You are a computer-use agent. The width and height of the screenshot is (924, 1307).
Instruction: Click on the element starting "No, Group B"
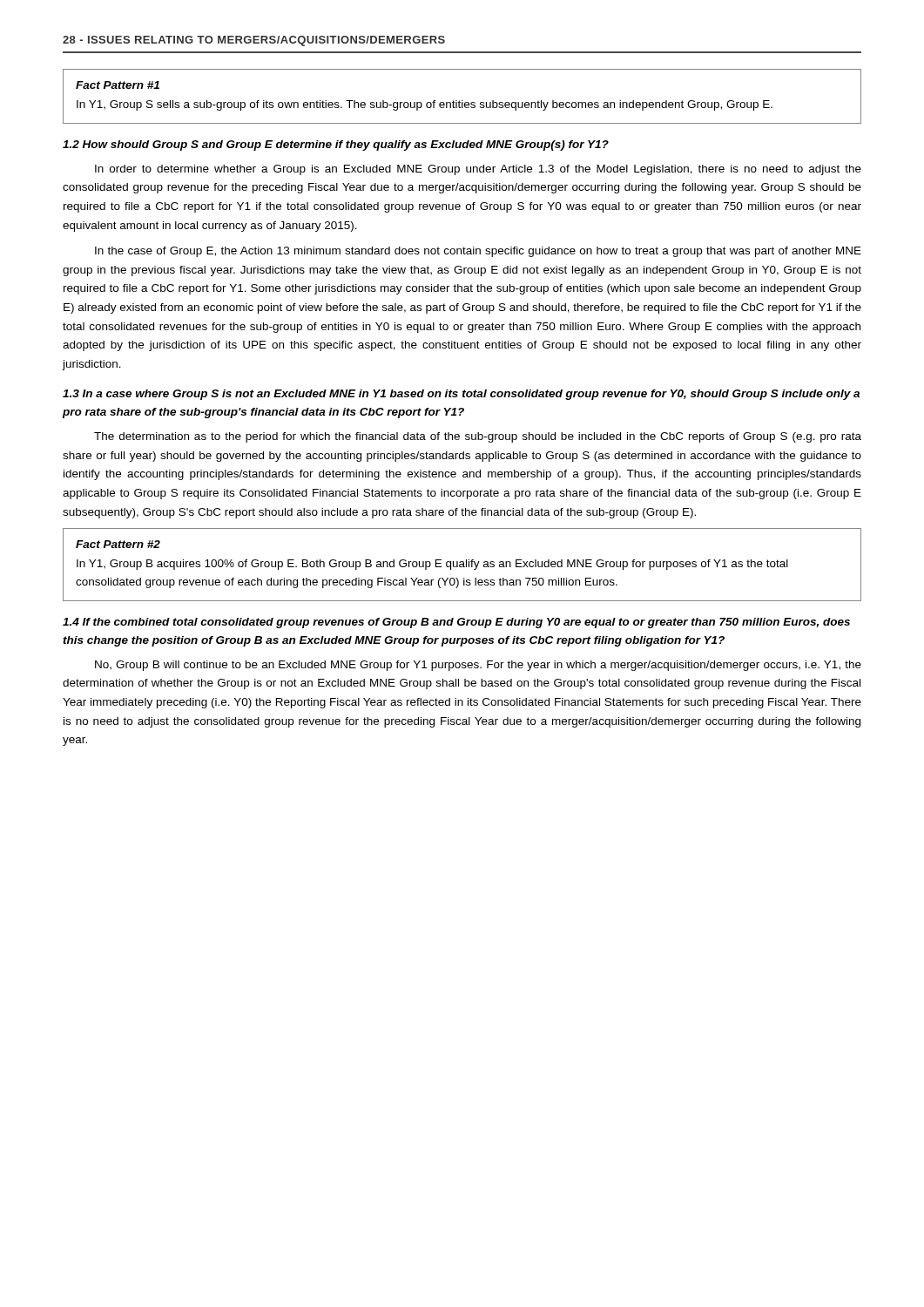462,702
